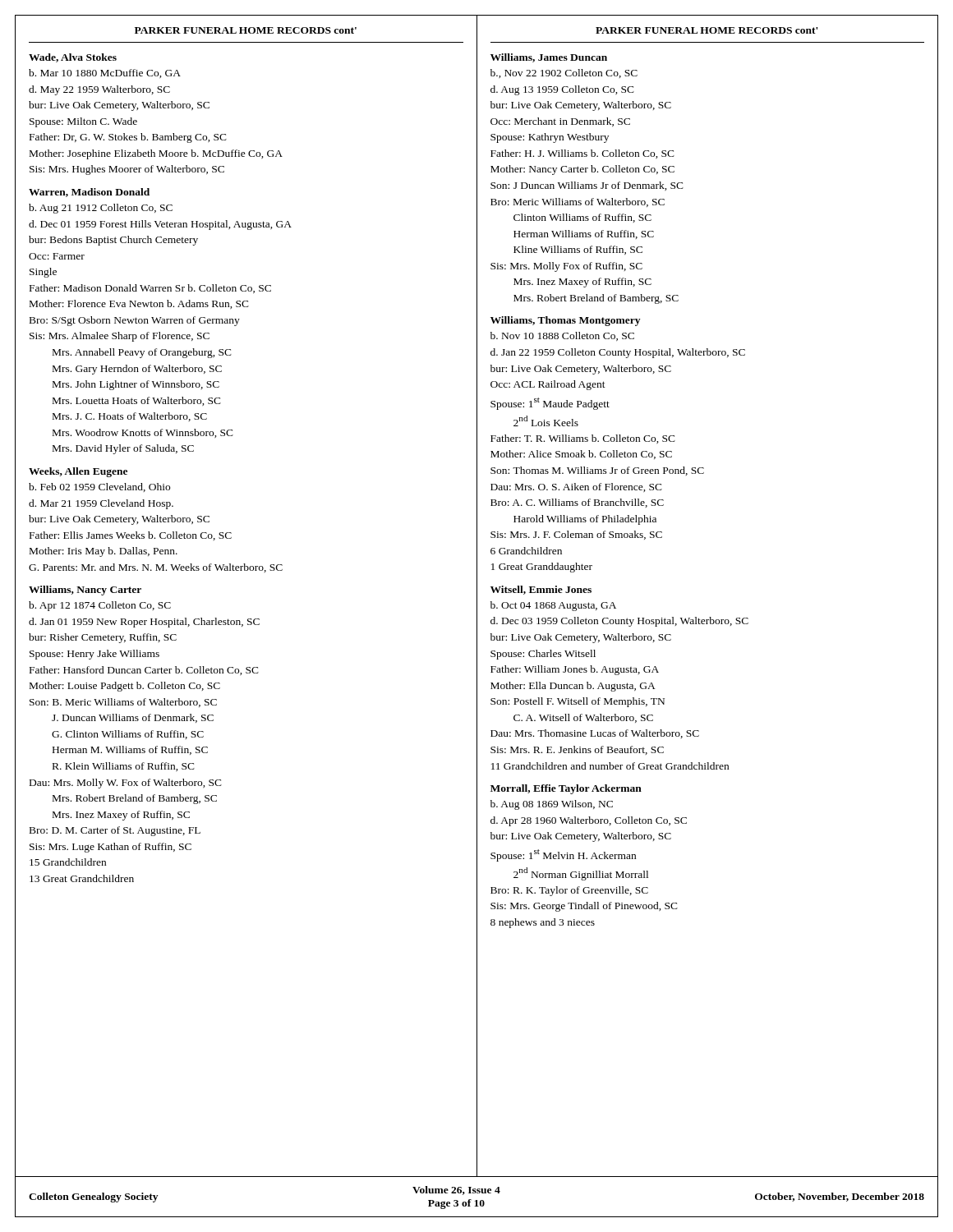953x1232 pixels.
Task: Select the passage starting "b. Aug 08 1869"
Action: (552, 805)
